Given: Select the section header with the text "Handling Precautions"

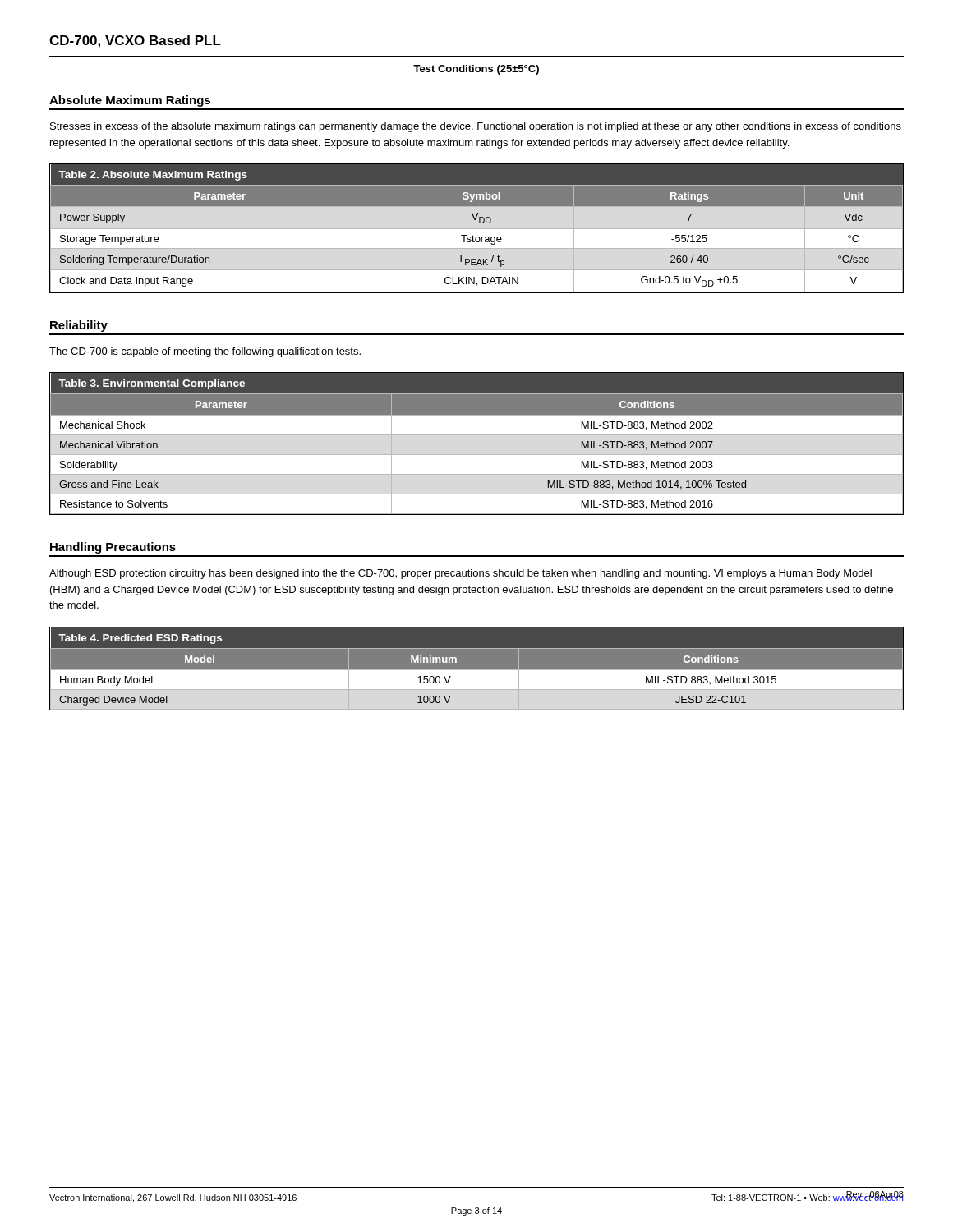Looking at the screenshot, I should 113,547.
